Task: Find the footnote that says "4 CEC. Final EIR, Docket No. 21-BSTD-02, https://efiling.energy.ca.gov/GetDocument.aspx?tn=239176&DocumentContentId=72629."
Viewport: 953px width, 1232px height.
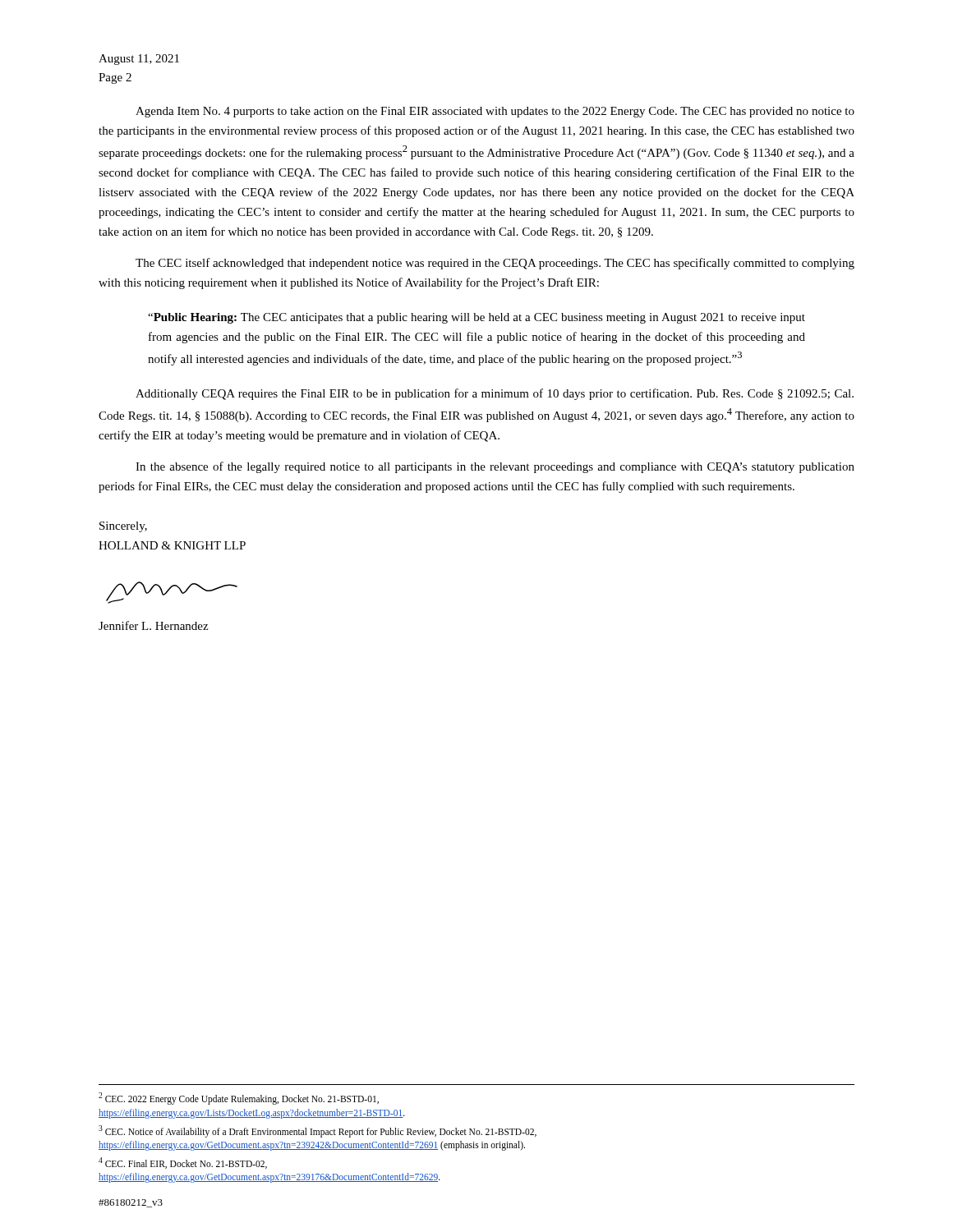Action: tap(269, 1169)
